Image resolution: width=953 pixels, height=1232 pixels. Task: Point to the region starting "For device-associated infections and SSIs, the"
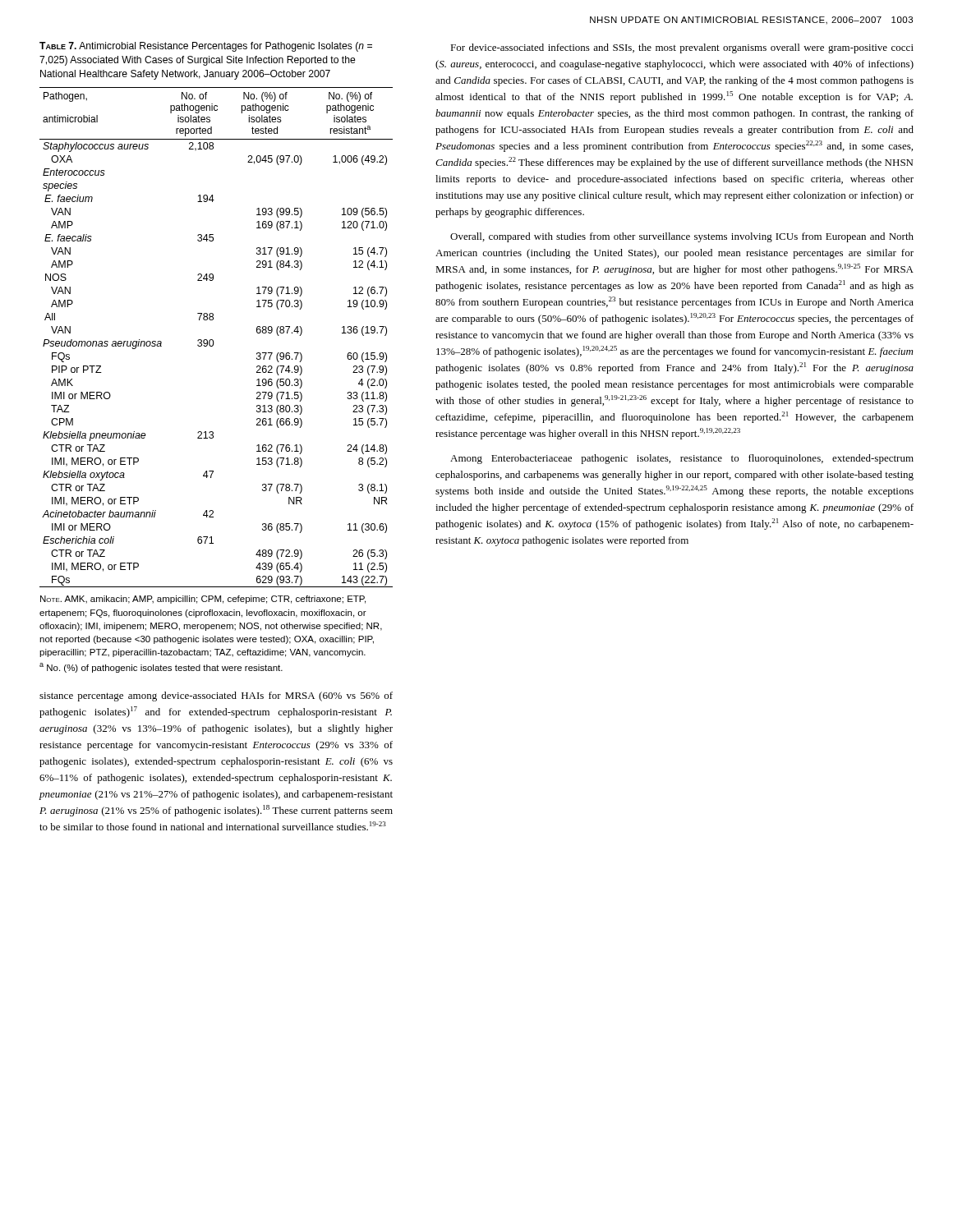coord(674,130)
